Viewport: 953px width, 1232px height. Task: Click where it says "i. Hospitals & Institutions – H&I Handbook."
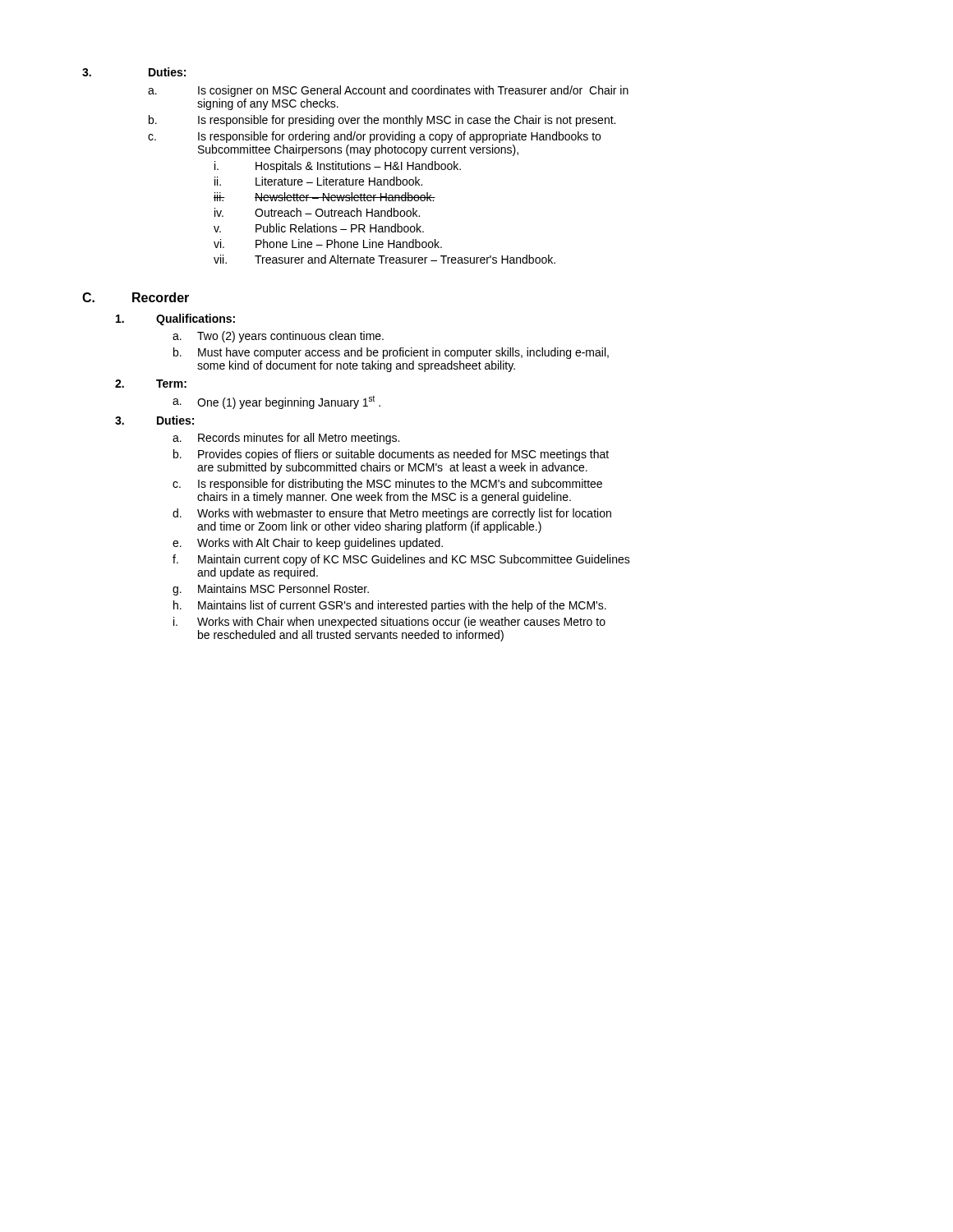pos(338,166)
